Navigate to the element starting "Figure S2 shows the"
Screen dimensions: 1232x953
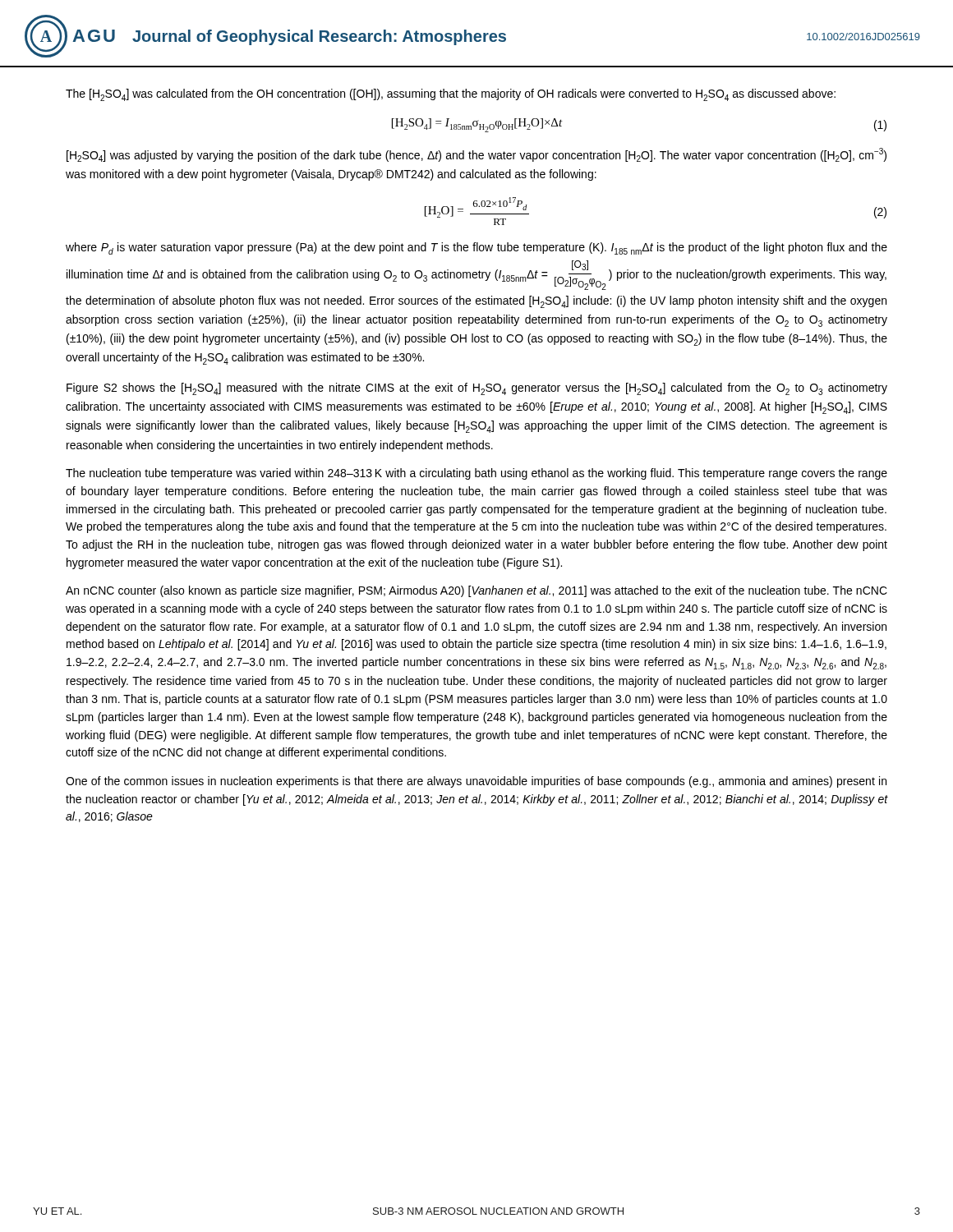[x=476, y=416]
